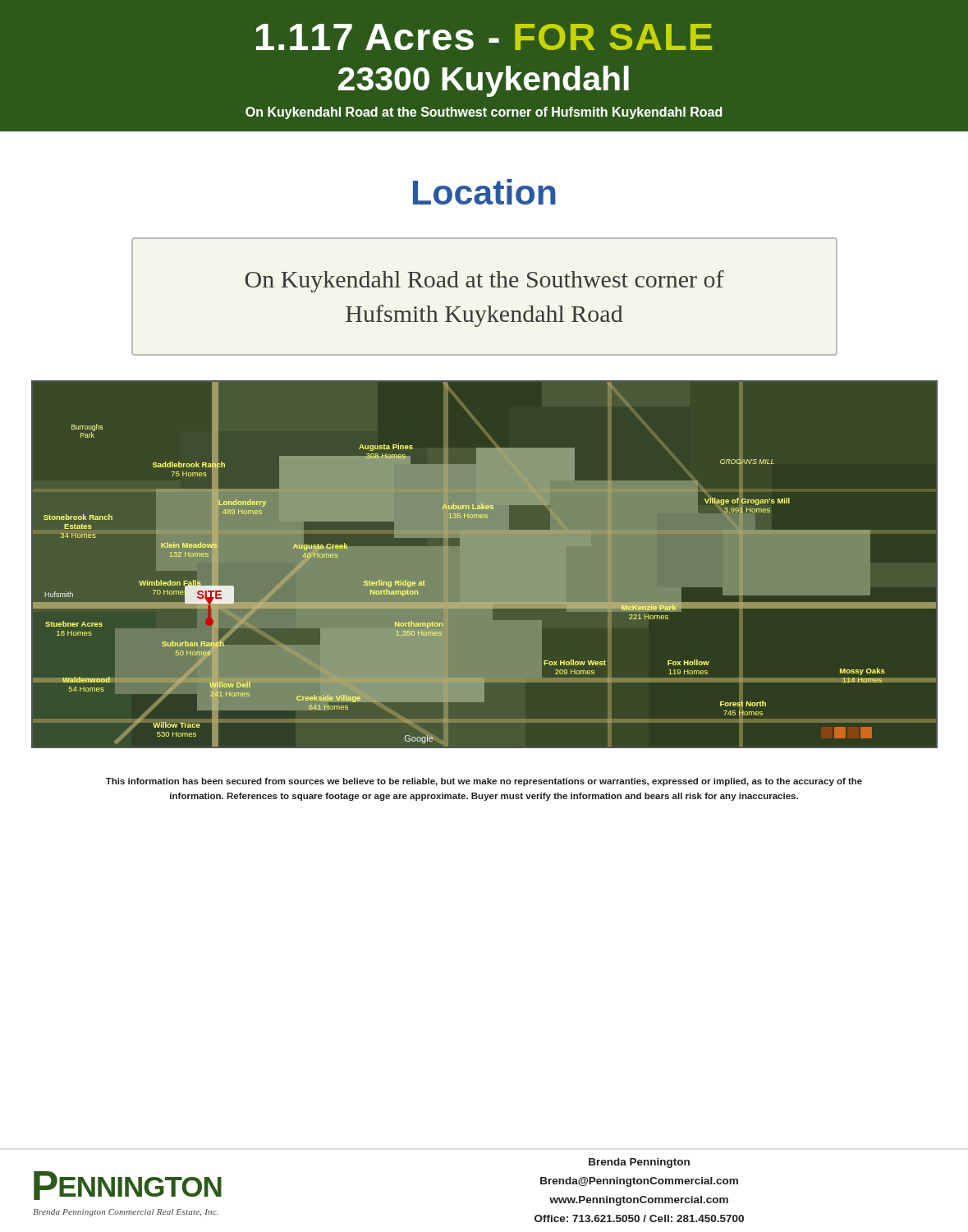Select the text block starting "1.117 Acres - FOR"
968x1232 pixels.
point(484,67)
